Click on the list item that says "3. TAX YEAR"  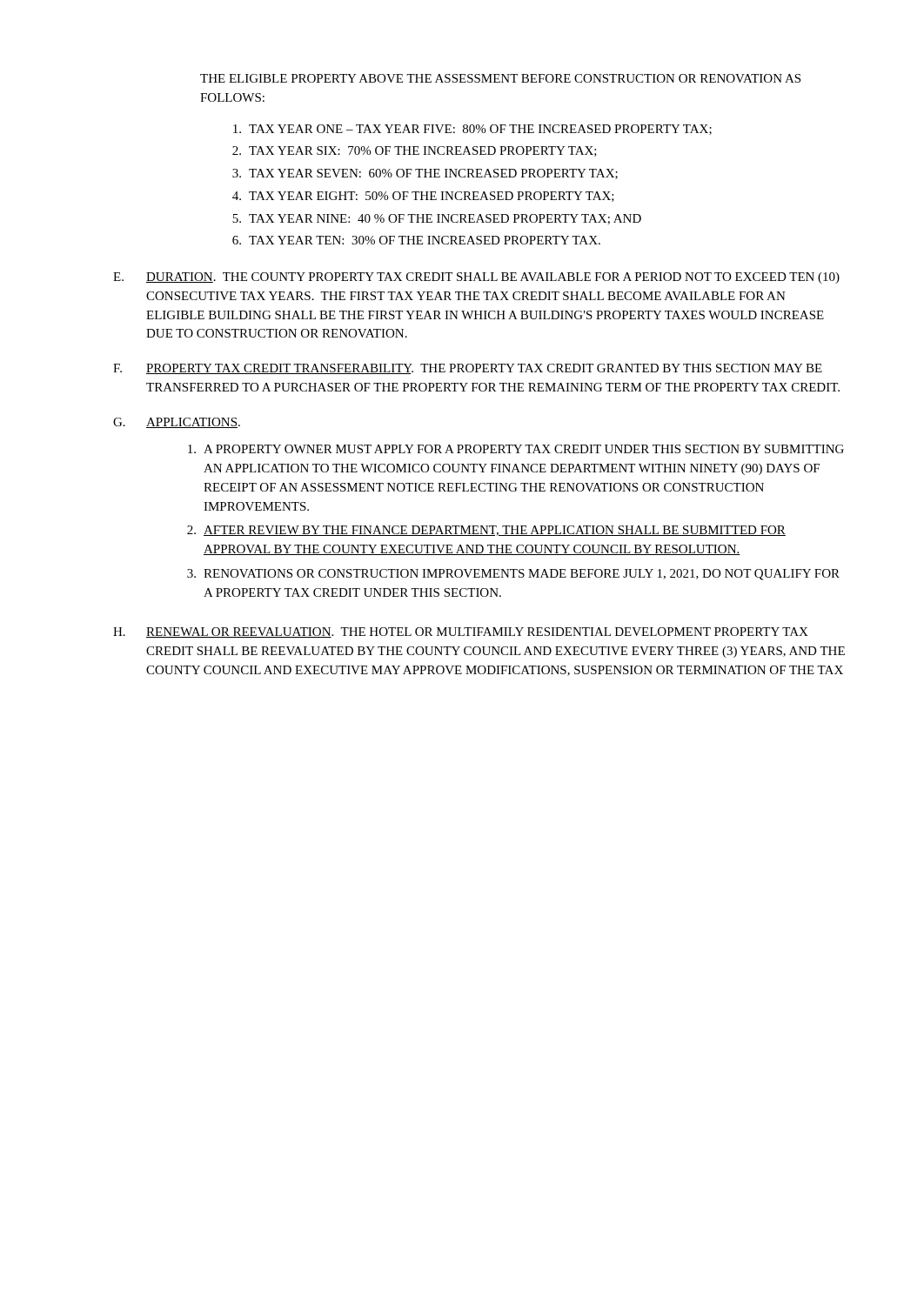[x=532, y=174]
